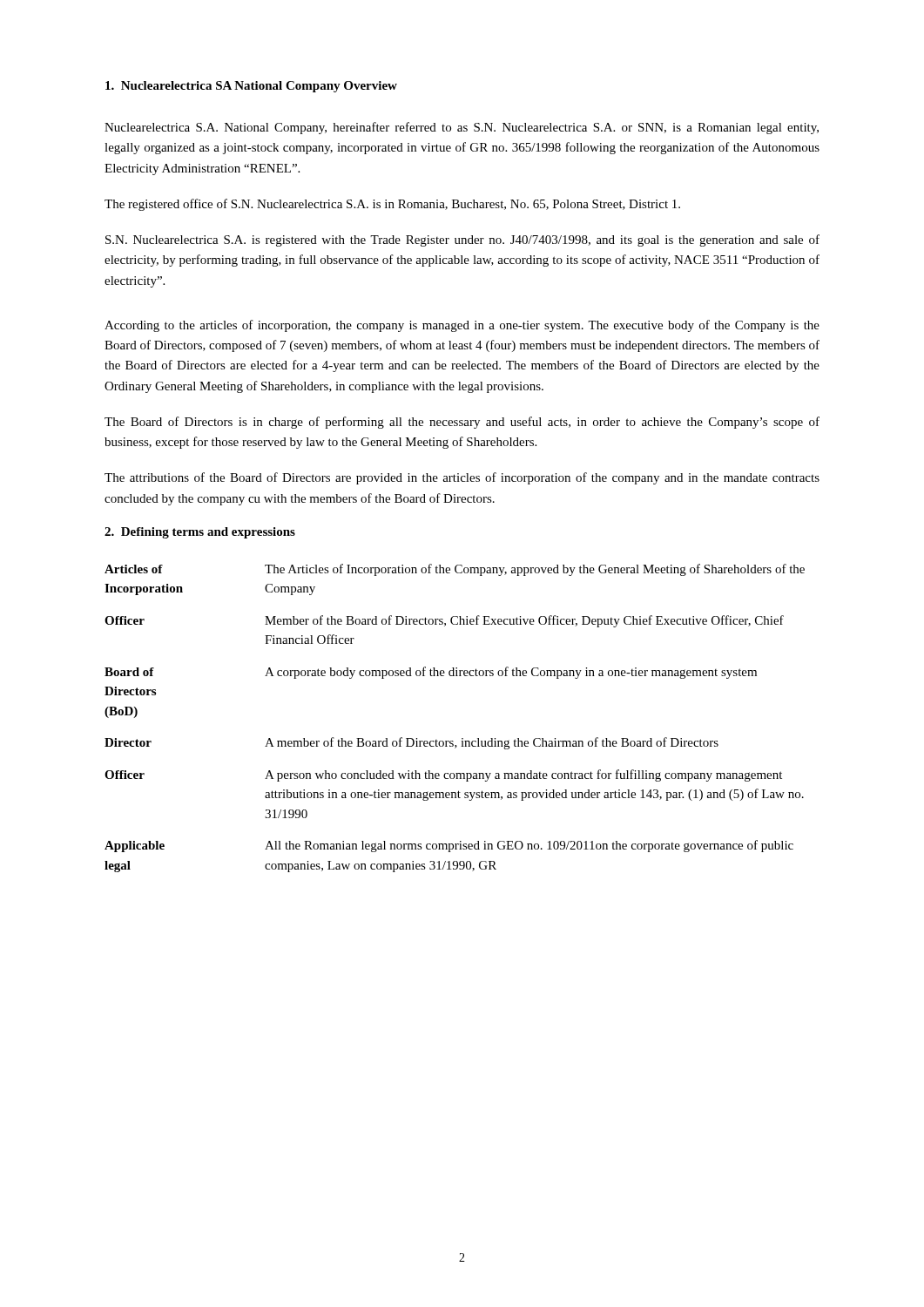Locate the text block that reads "The registered office of S.N."
The width and height of the screenshot is (924, 1307).
pyautogui.click(x=393, y=204)
